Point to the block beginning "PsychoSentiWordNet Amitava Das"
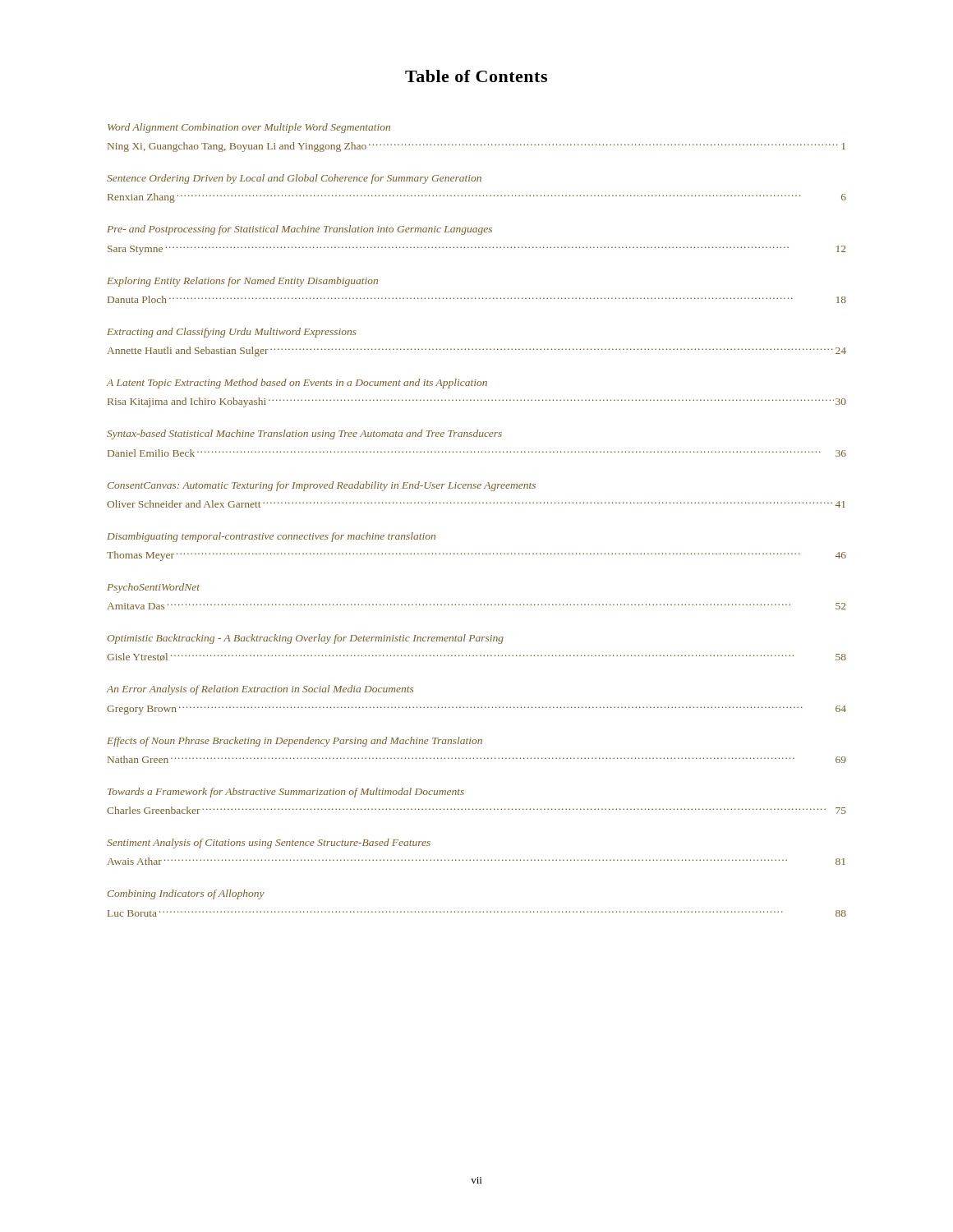The width and height of the screenshot is (953, 1232). click(x=476, y=596)
